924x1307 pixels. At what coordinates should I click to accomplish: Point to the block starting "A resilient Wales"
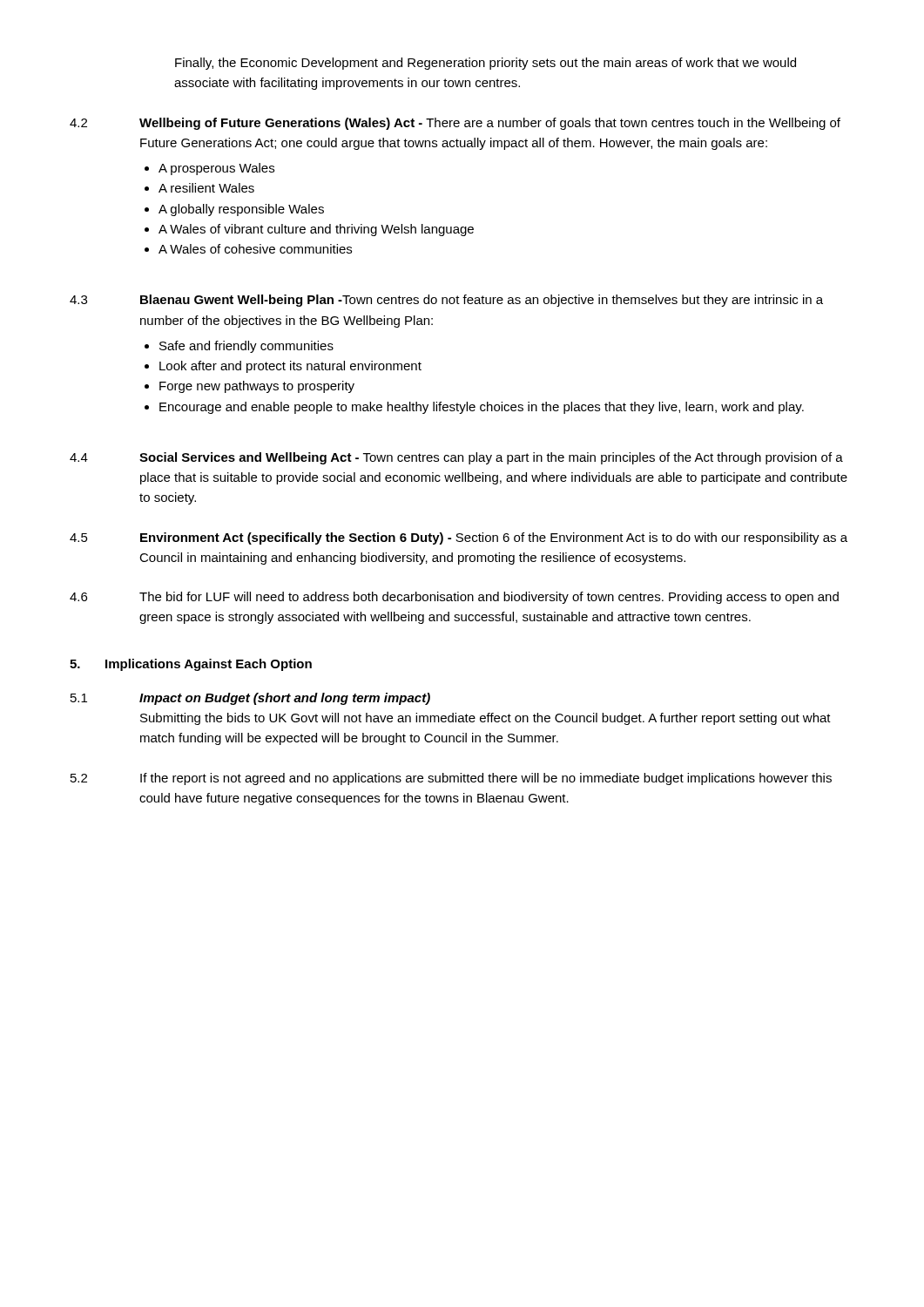207,188
